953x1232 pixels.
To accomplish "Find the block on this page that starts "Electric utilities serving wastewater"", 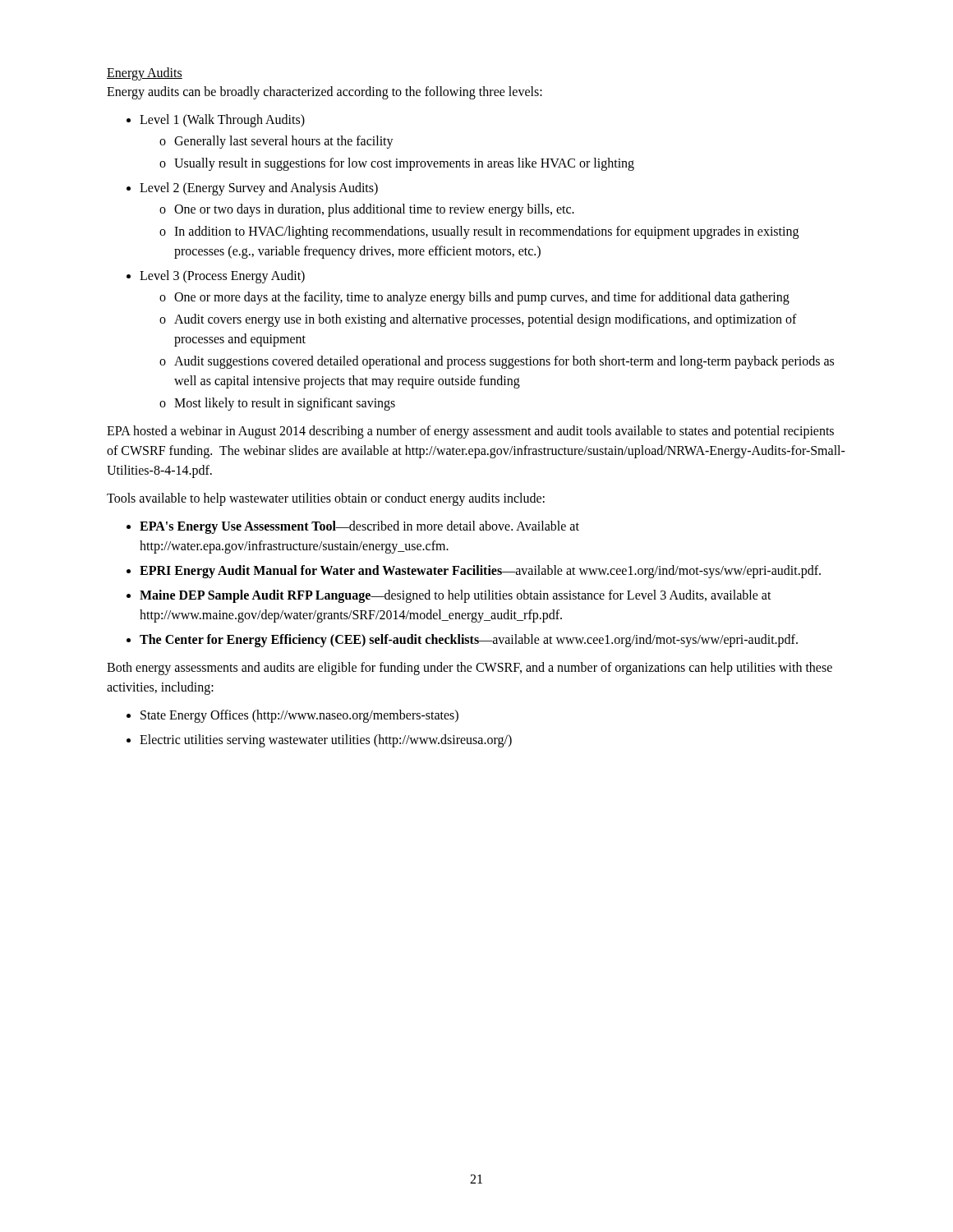I will click(x=326, y=740).
